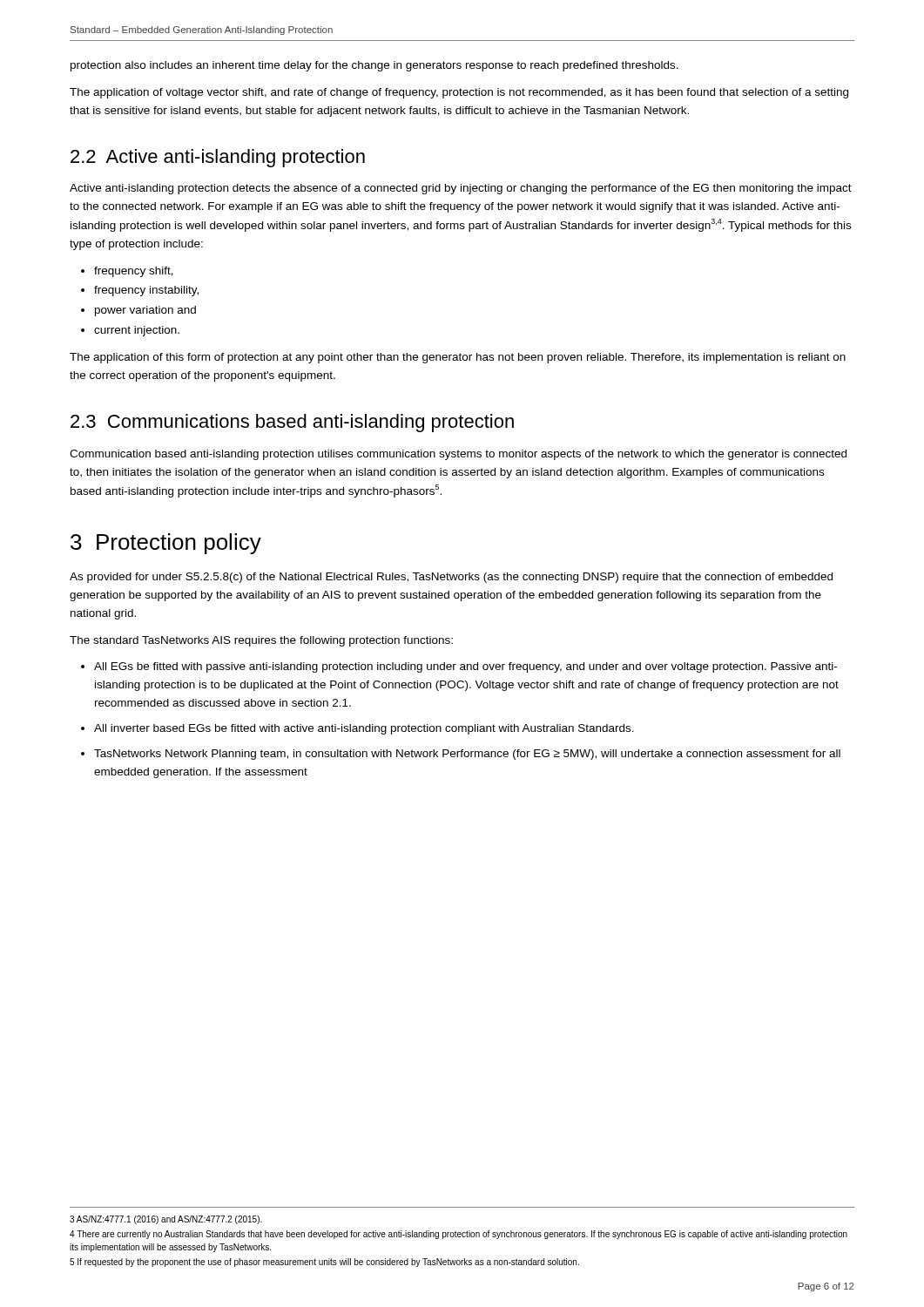Image resolution: width=924 pixels, height=1307 pixels.
Task: Find the text block that says "As provided for under S5.2.5.8(c)"
Action: [x=452, y=594]
